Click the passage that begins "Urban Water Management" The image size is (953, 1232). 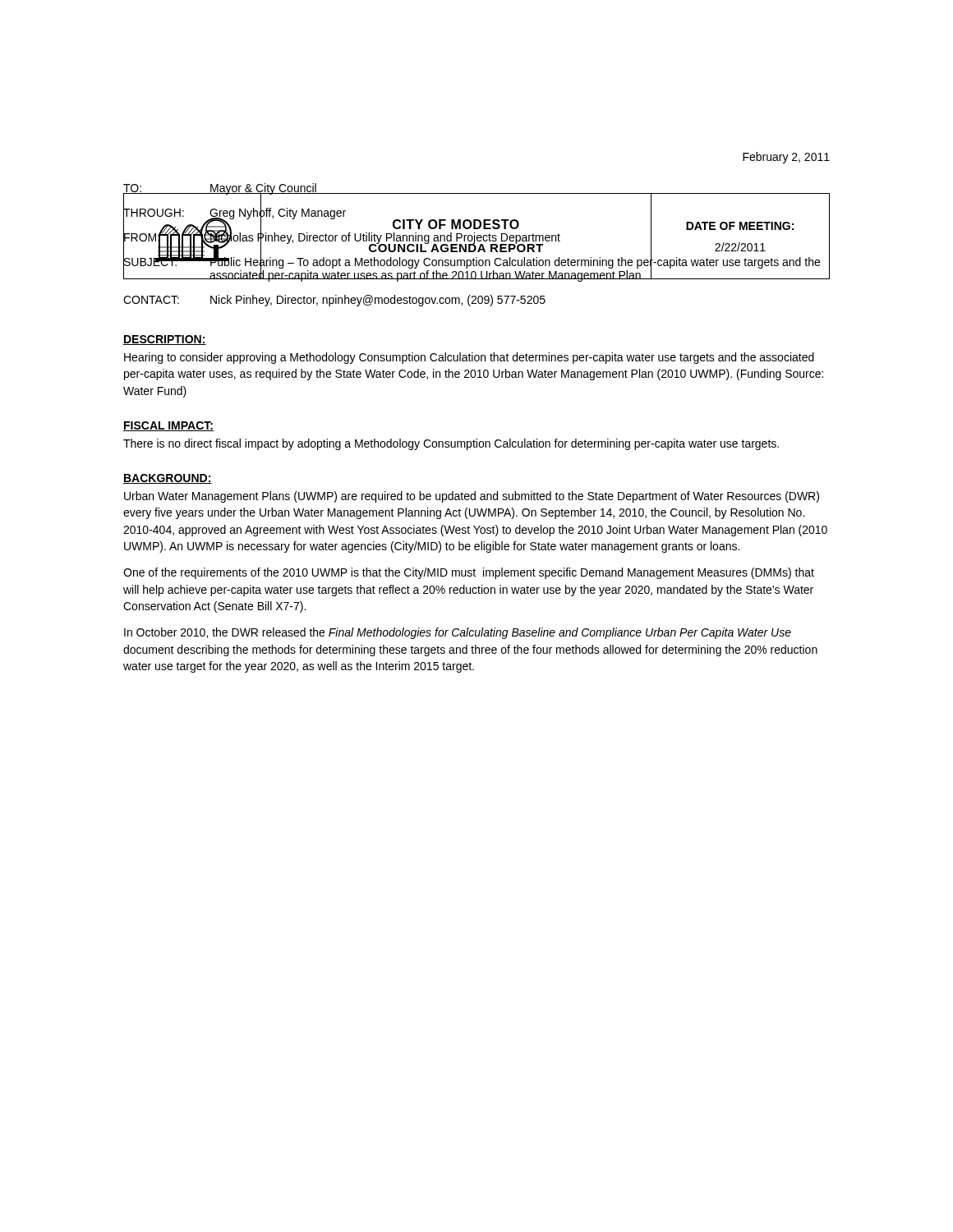[475, 521]
